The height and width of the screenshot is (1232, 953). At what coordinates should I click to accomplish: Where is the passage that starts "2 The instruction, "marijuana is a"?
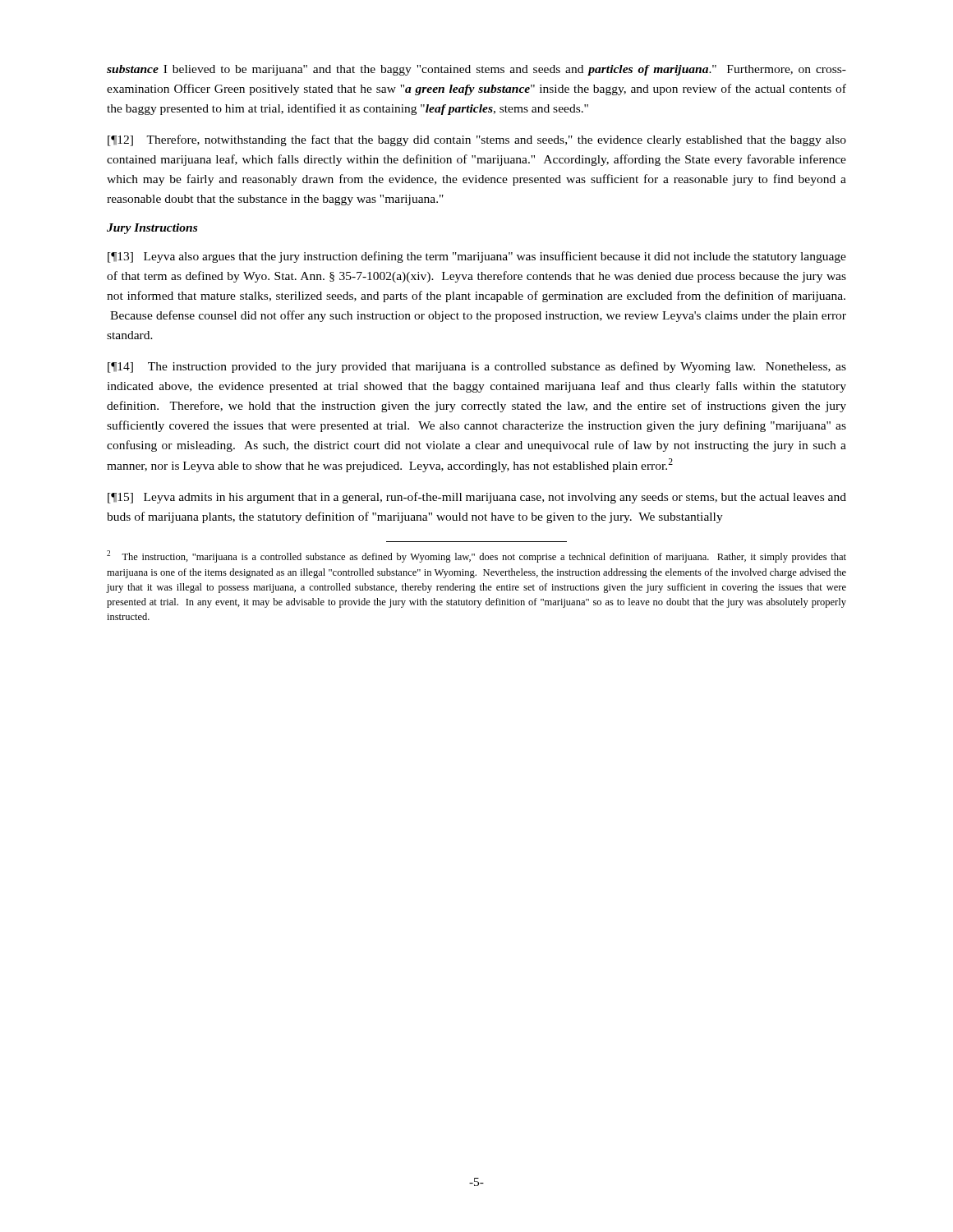476,586
